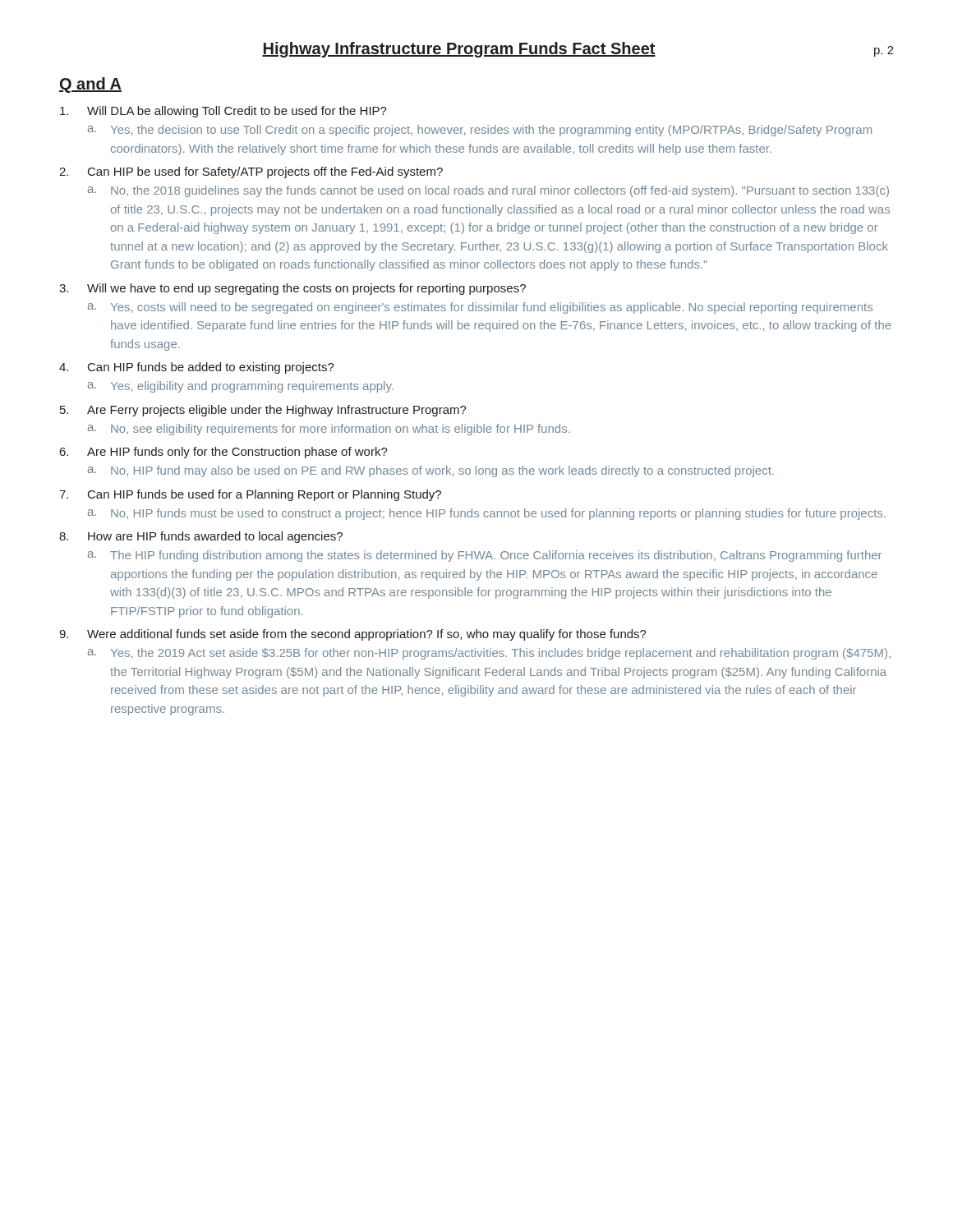Point to the text starting "7. Can HIP funds be used"
The image size is (953, 1232).
point(476,505)
